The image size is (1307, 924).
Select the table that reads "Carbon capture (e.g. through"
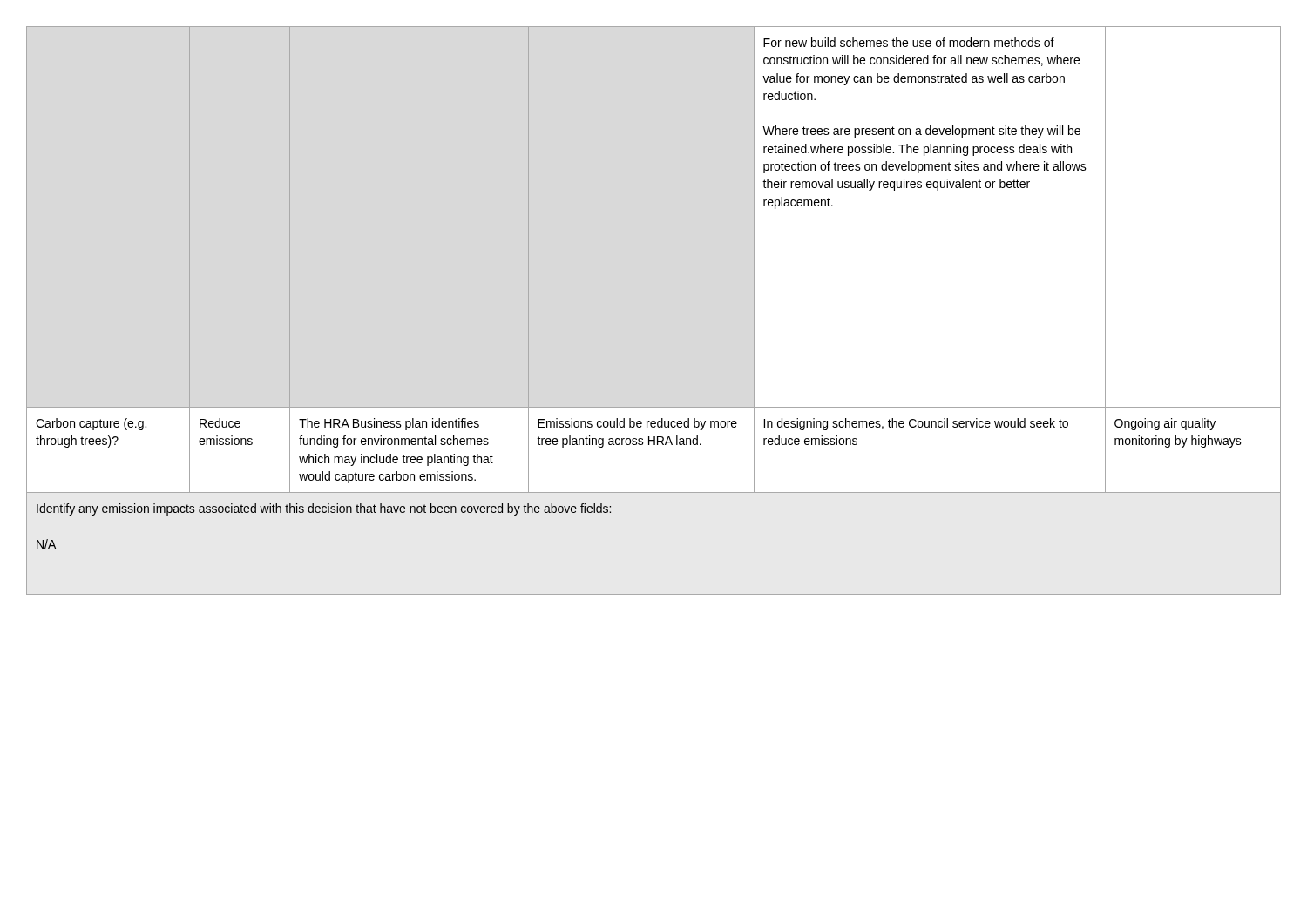coord(654,311)
